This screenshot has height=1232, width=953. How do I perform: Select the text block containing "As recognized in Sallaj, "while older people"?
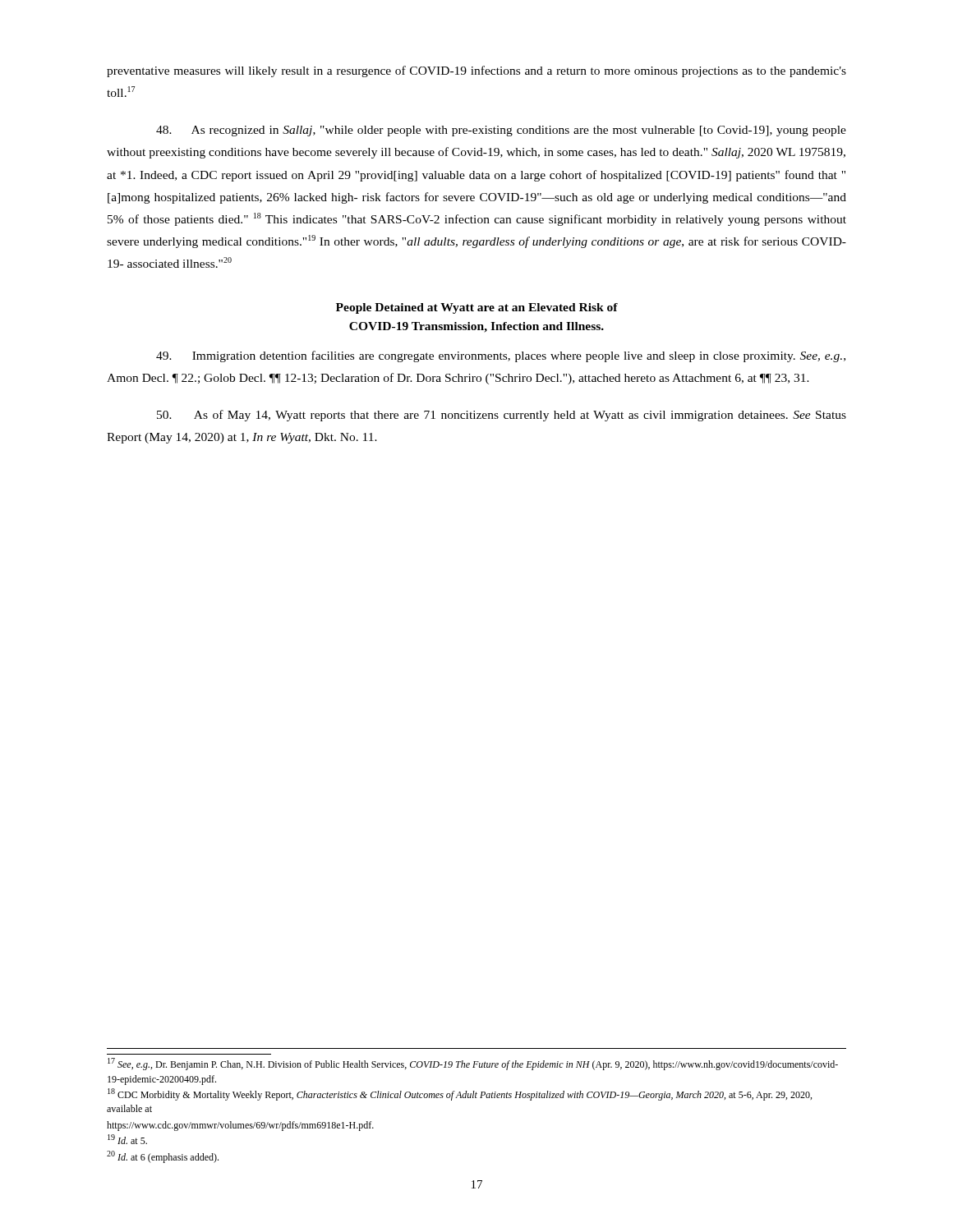[x=476, y=196]
